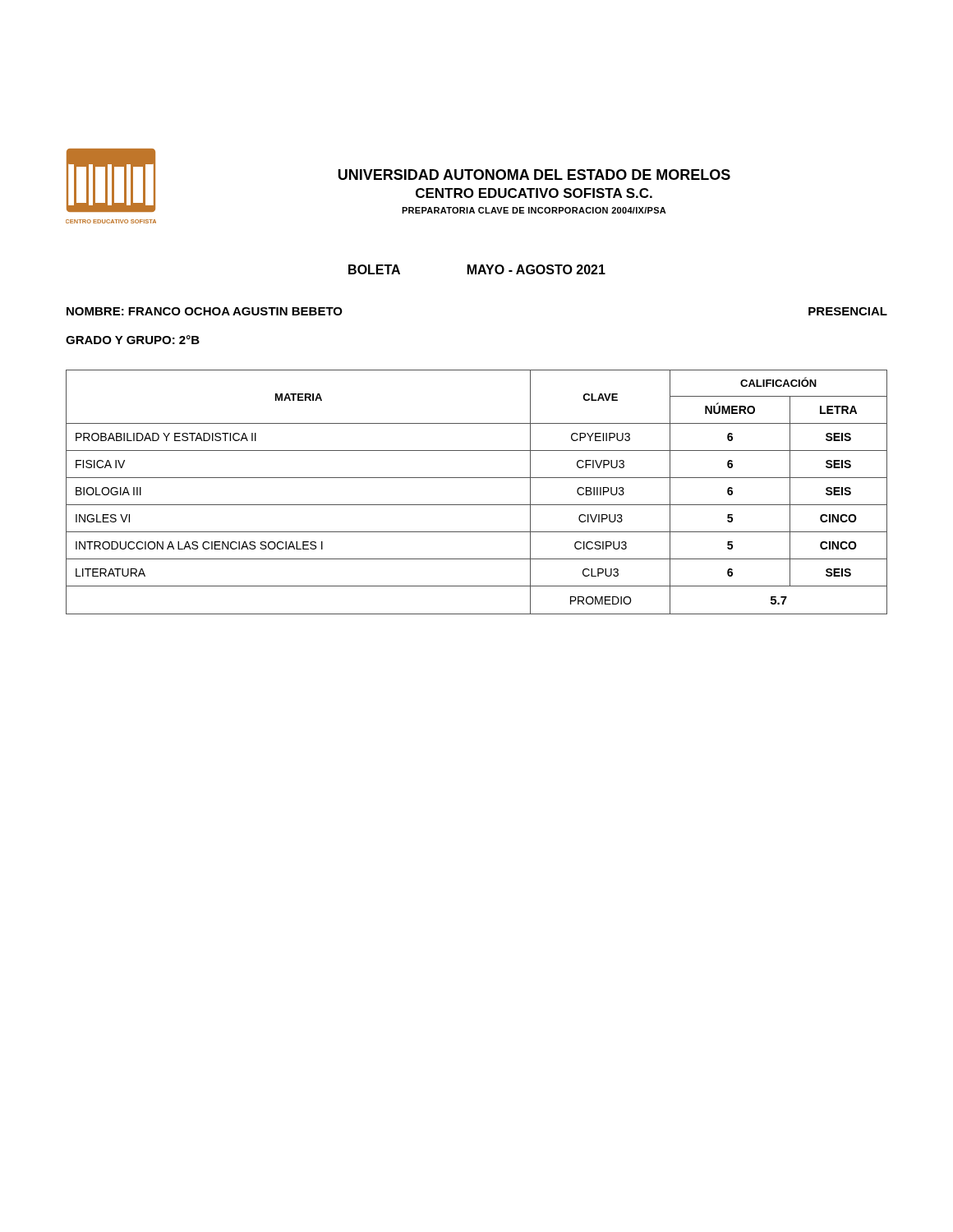Viewport: 953px width, 1232px height.
Task: Find the logo
Action: [111, 191]
